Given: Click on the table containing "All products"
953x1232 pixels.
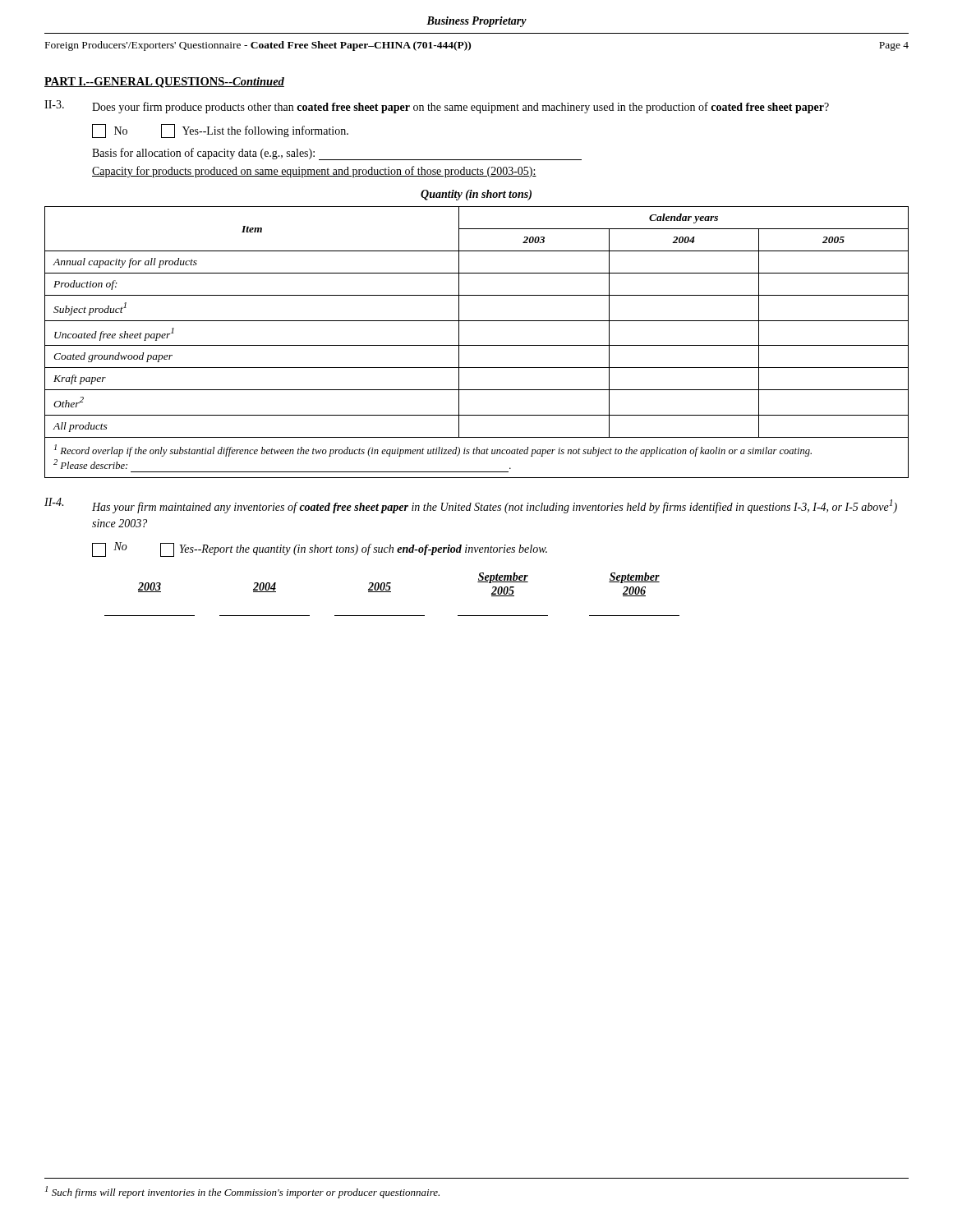Looking at the screenshot, I should [x=476, y=342].
